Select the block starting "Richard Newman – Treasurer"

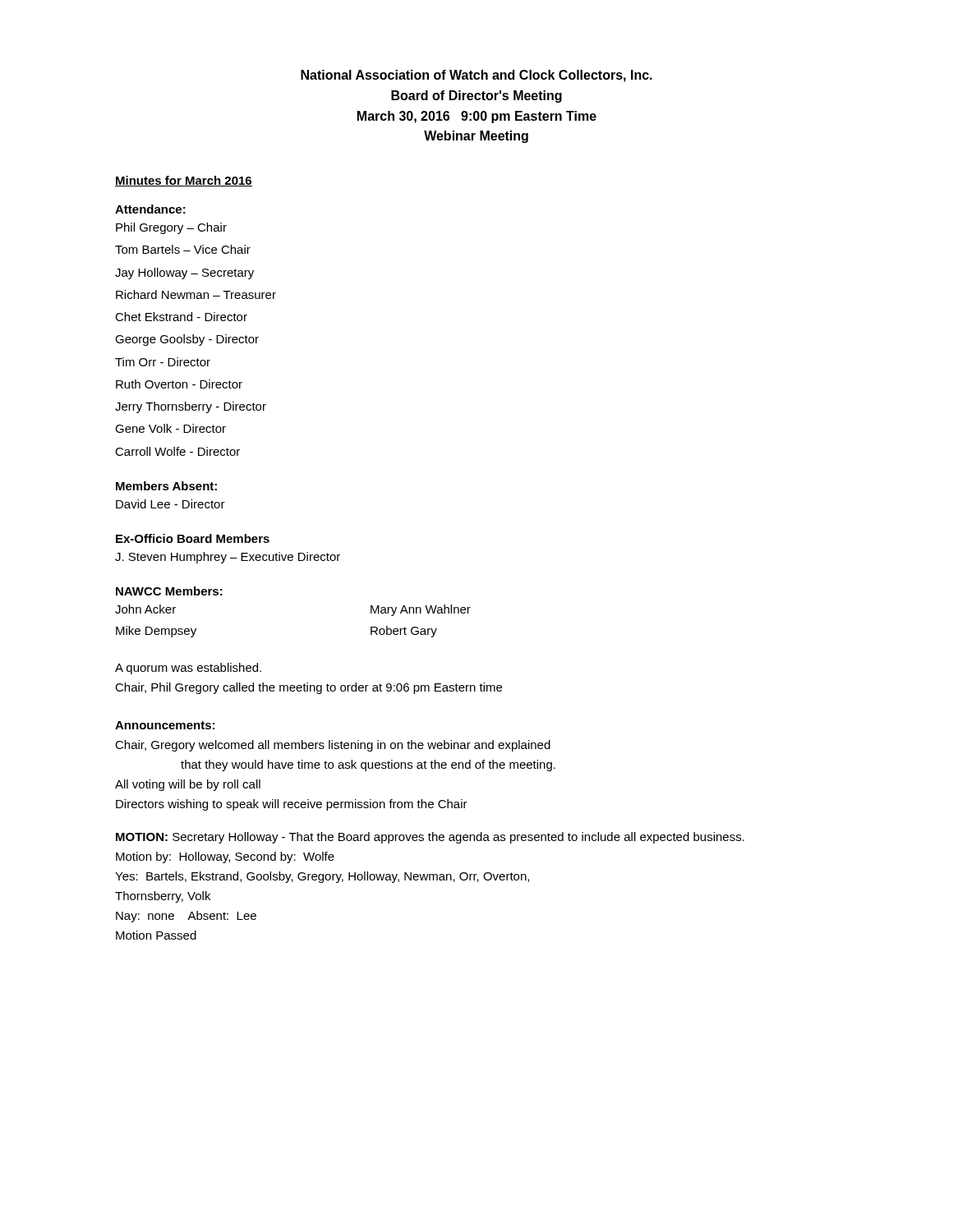[196, 294]
